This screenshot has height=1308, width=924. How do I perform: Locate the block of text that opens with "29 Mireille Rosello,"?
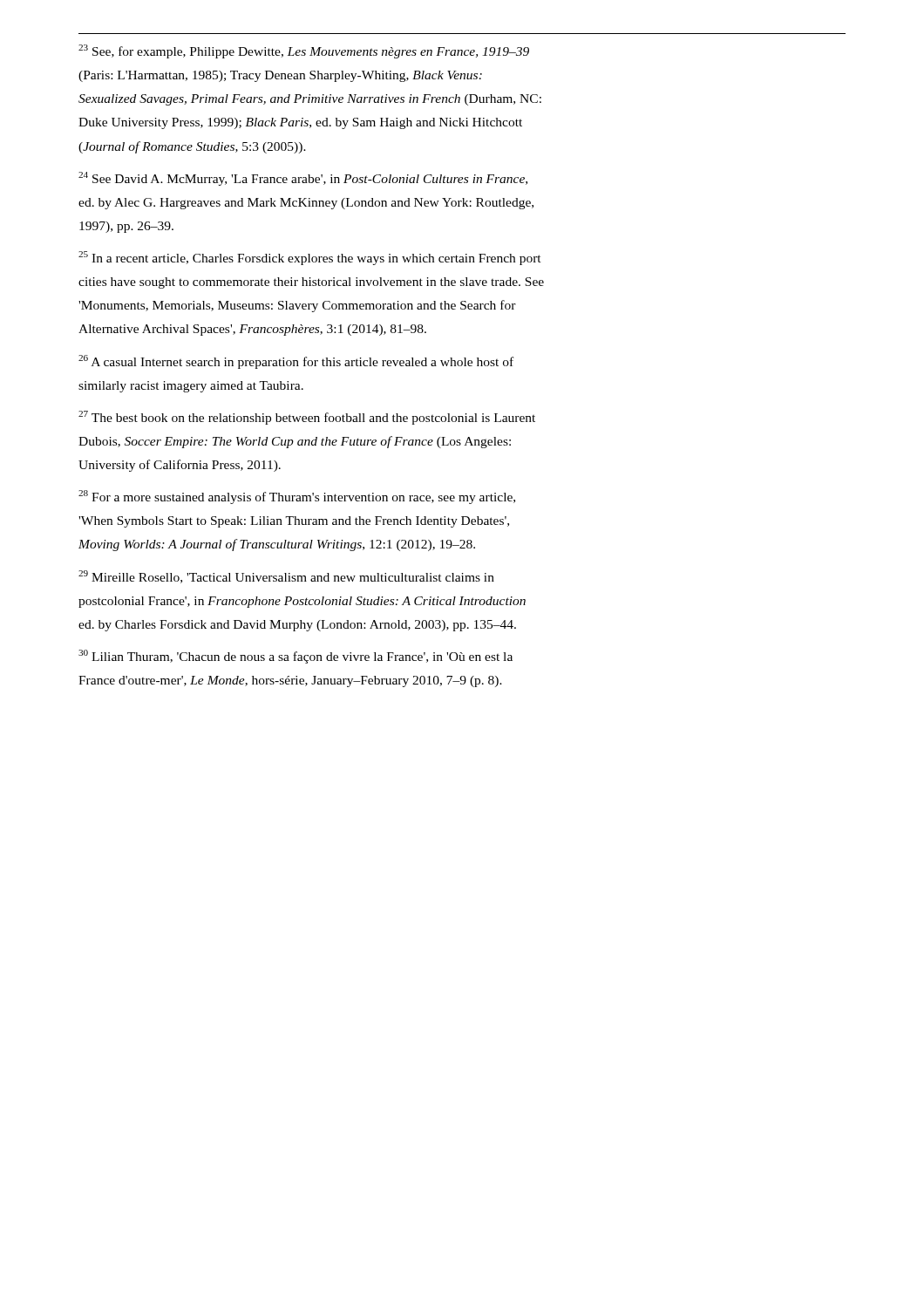pos(462,600)
